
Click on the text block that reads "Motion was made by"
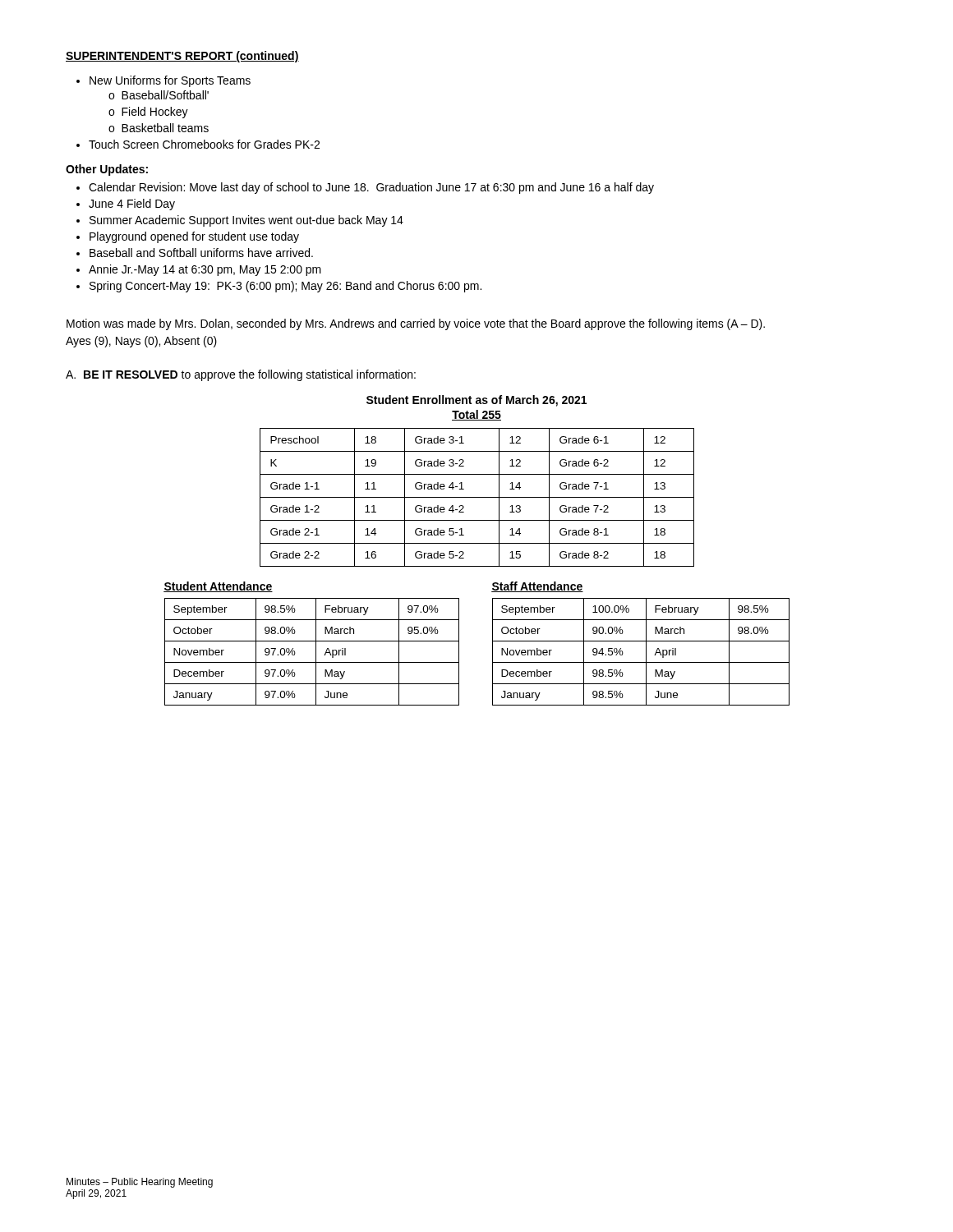416,332
